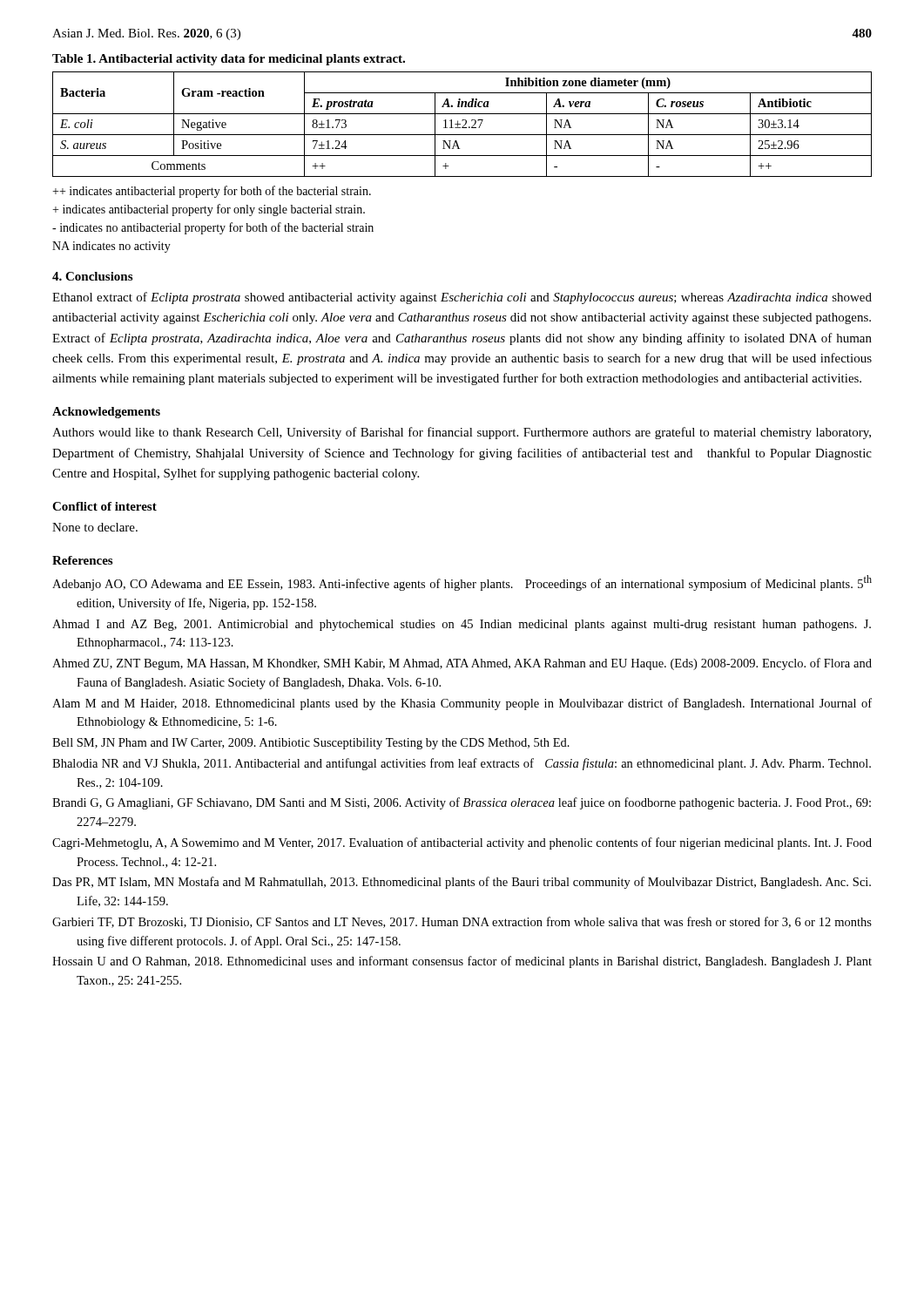Click on the text starting "Ahmed ZU, ZNT Begum,"

coord(462,673)
